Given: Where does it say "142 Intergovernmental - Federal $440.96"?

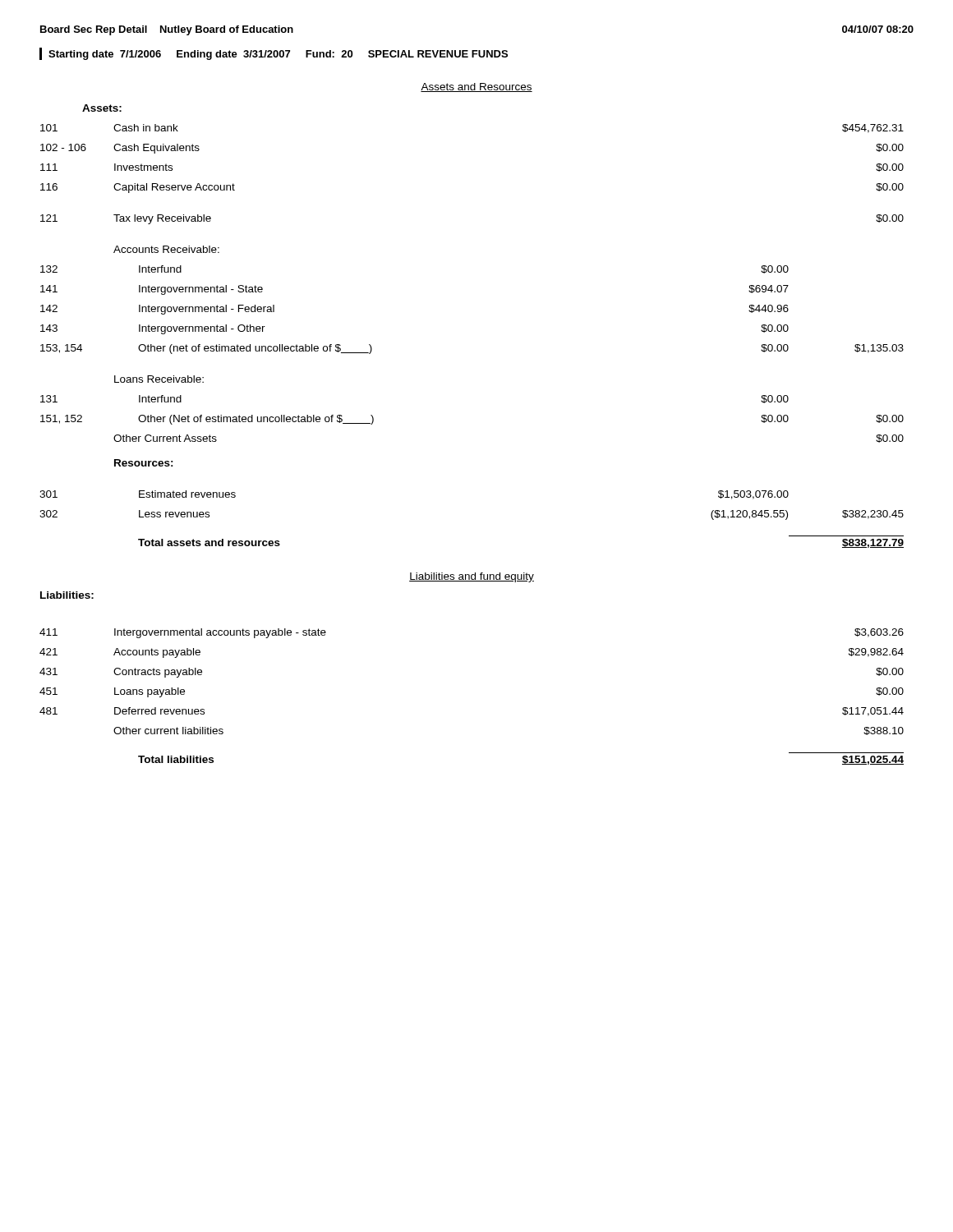Looking at the screenshot, I should (x=51, y=310).
